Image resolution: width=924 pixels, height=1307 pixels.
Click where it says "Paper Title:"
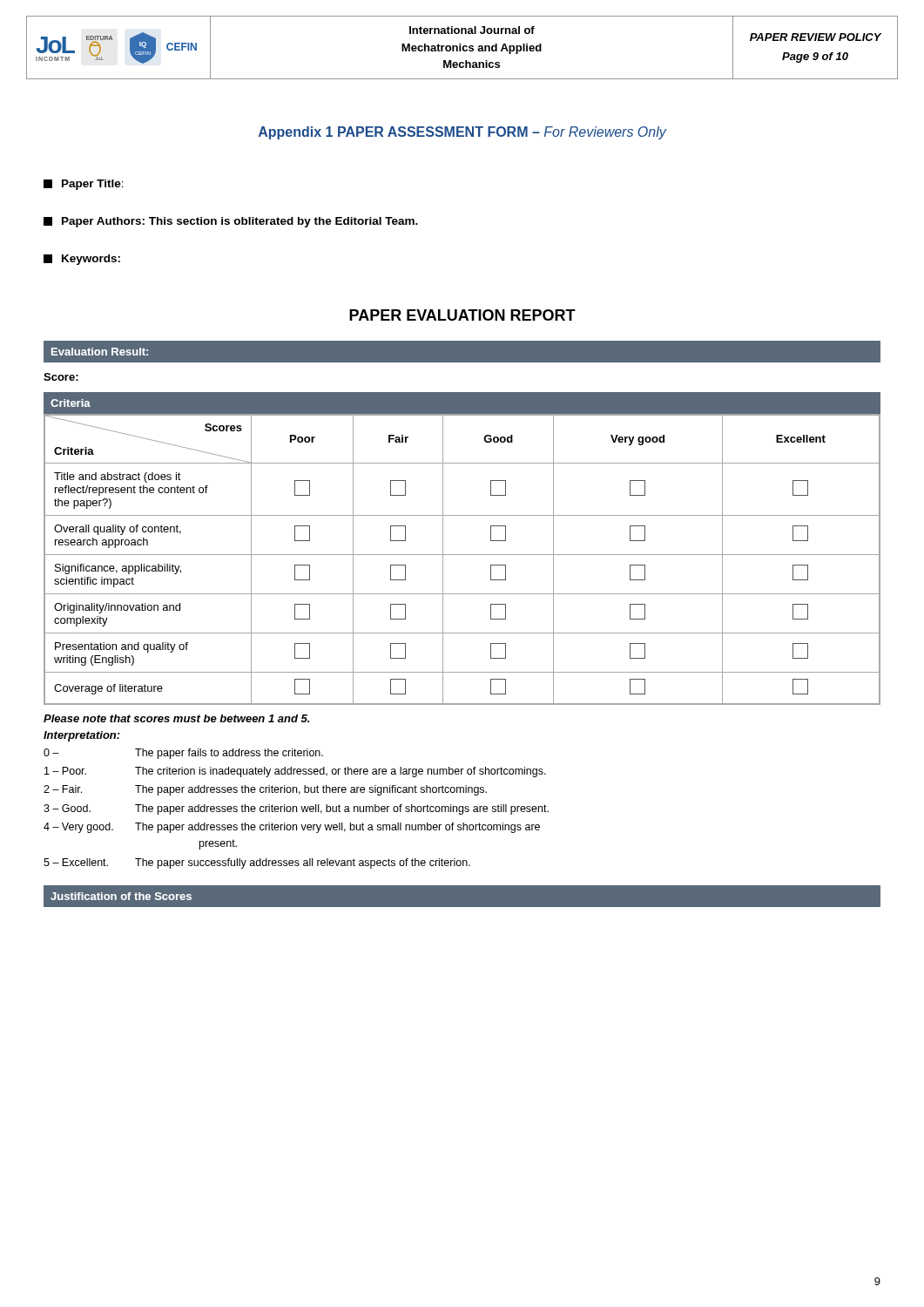84,183
